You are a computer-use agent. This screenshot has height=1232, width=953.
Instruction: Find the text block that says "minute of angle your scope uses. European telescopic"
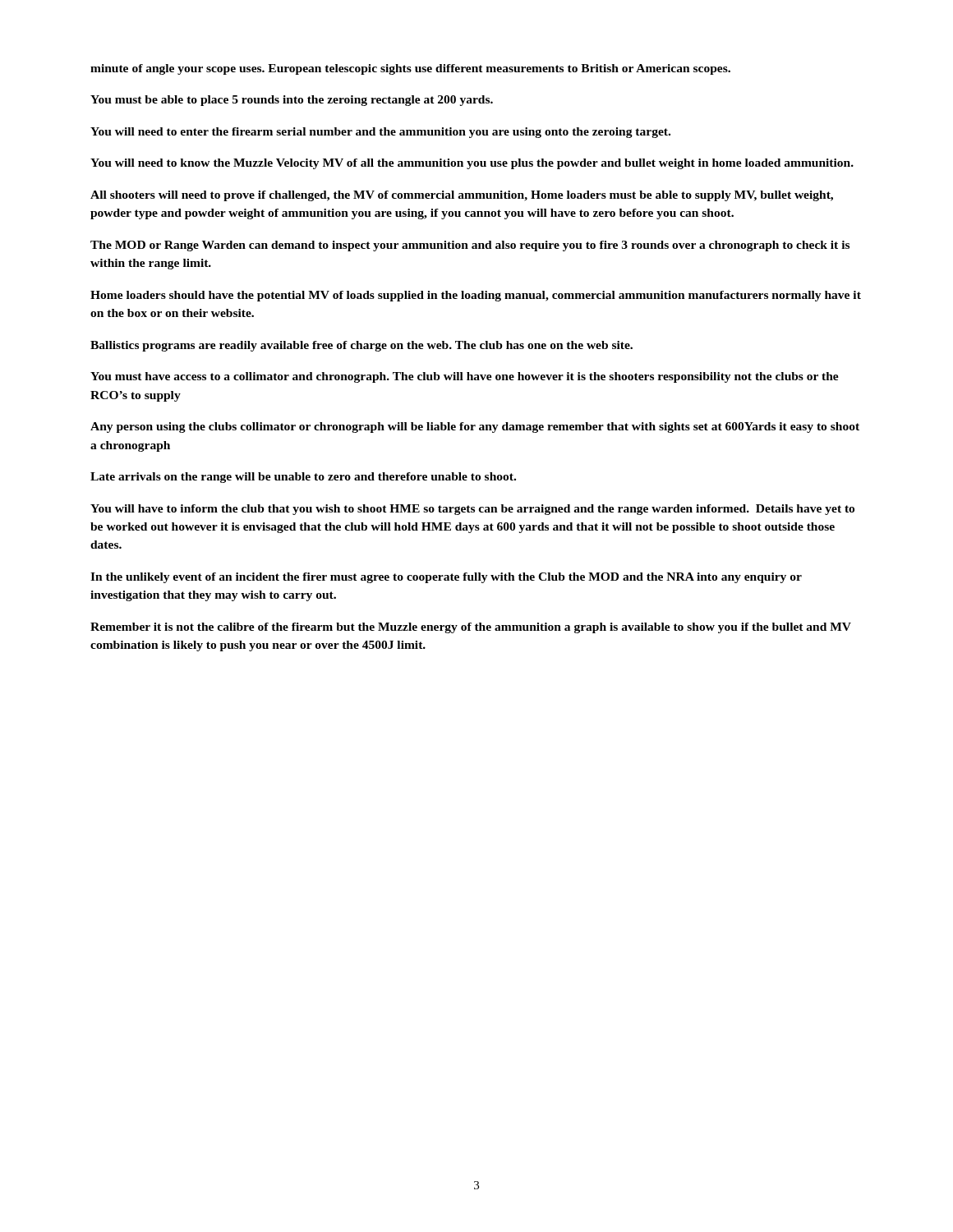coord(411,68)
